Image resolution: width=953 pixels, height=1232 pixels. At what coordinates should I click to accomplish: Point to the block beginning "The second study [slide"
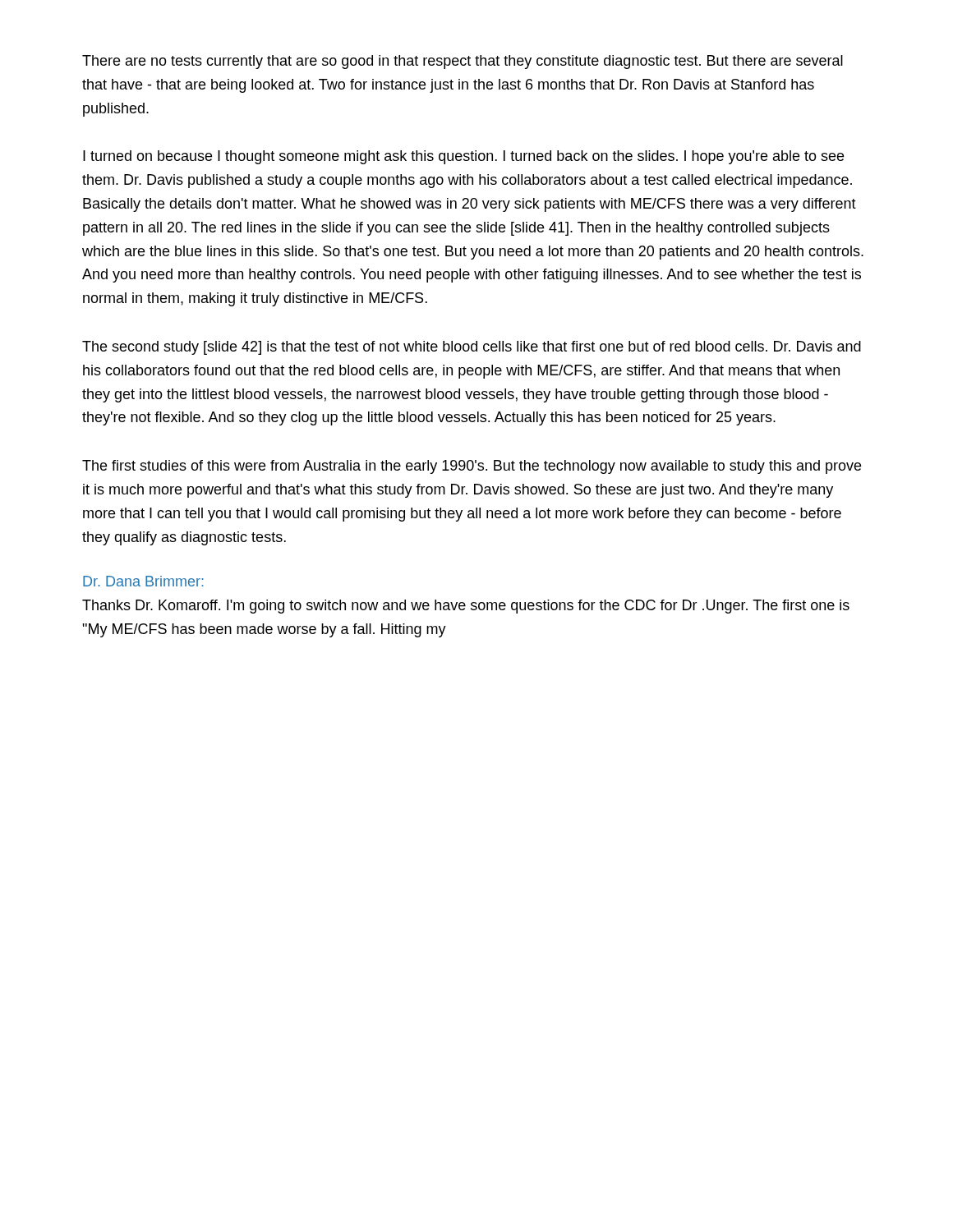point(472,382)
